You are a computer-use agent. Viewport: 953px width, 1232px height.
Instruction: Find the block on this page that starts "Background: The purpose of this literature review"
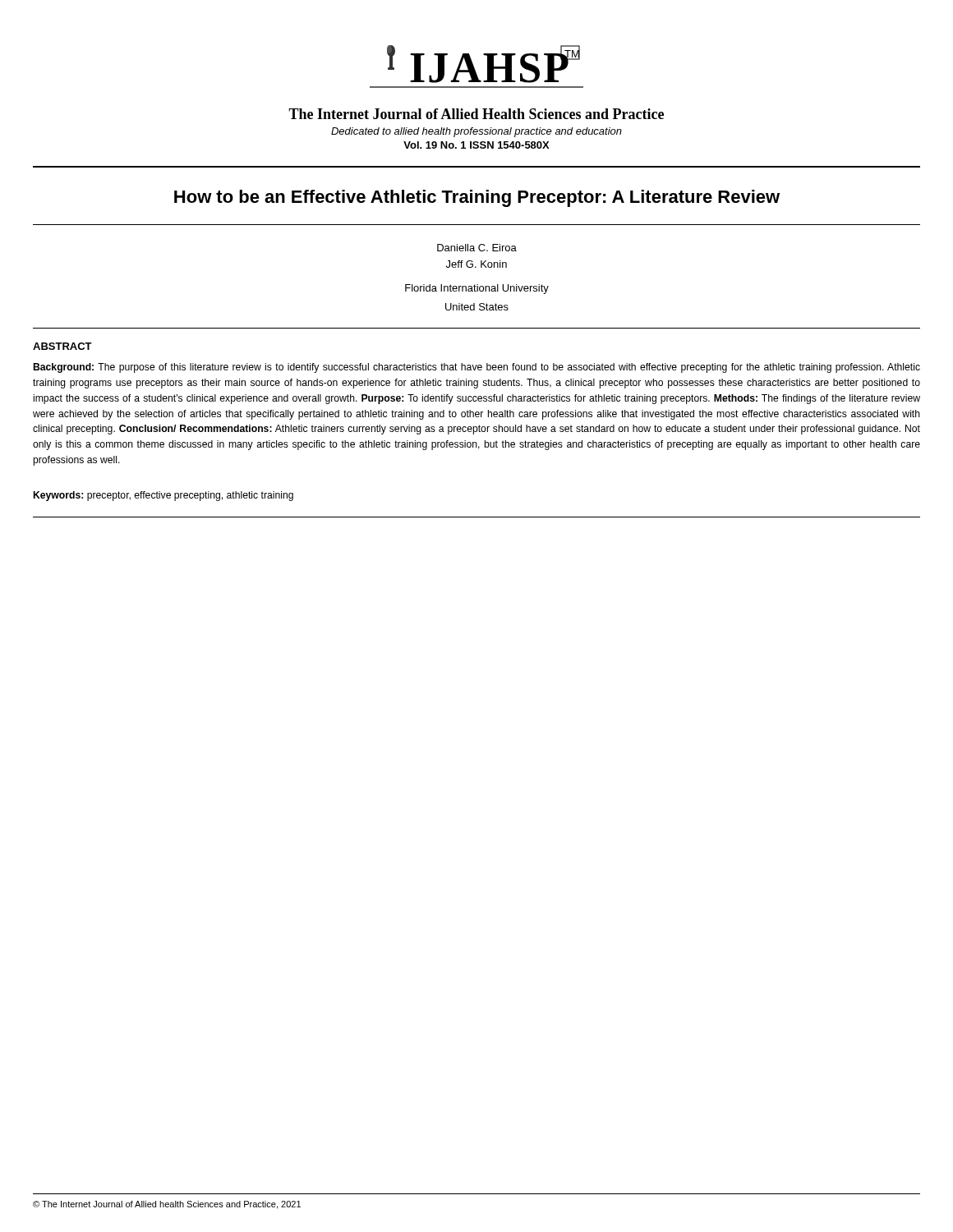476,420
